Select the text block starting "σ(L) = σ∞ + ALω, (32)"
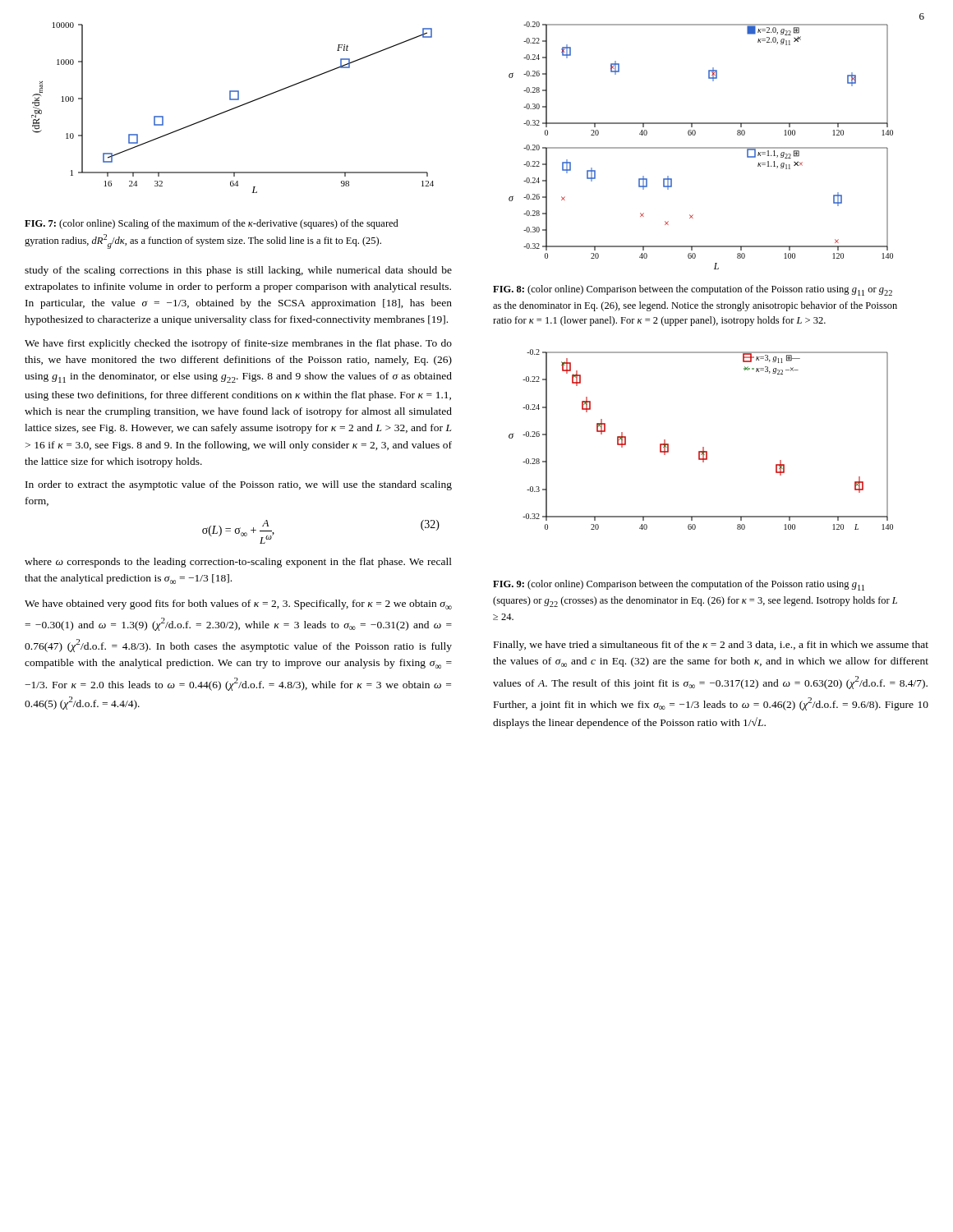 click(221, 532)
